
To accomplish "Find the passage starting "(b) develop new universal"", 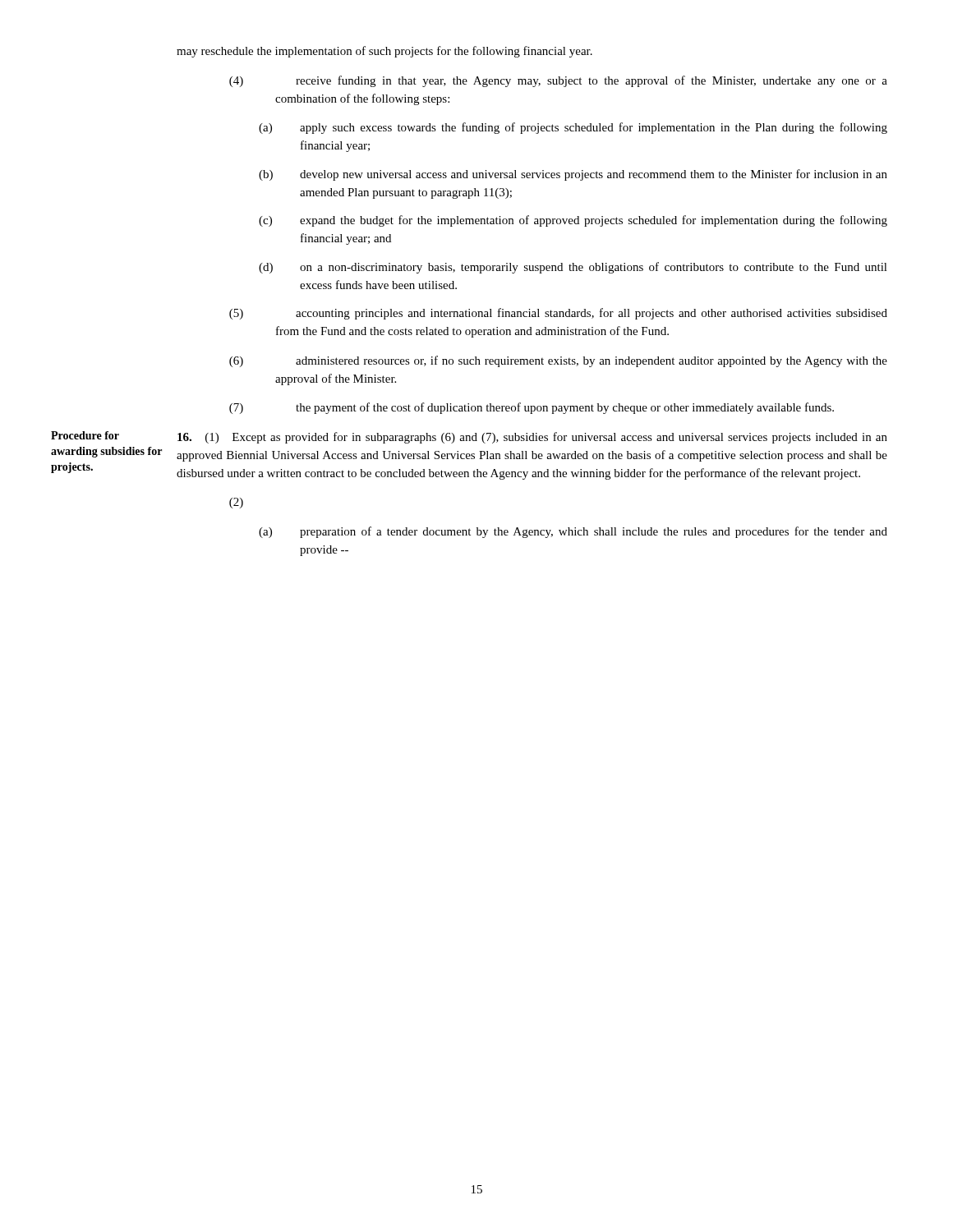I will (573, 184).
